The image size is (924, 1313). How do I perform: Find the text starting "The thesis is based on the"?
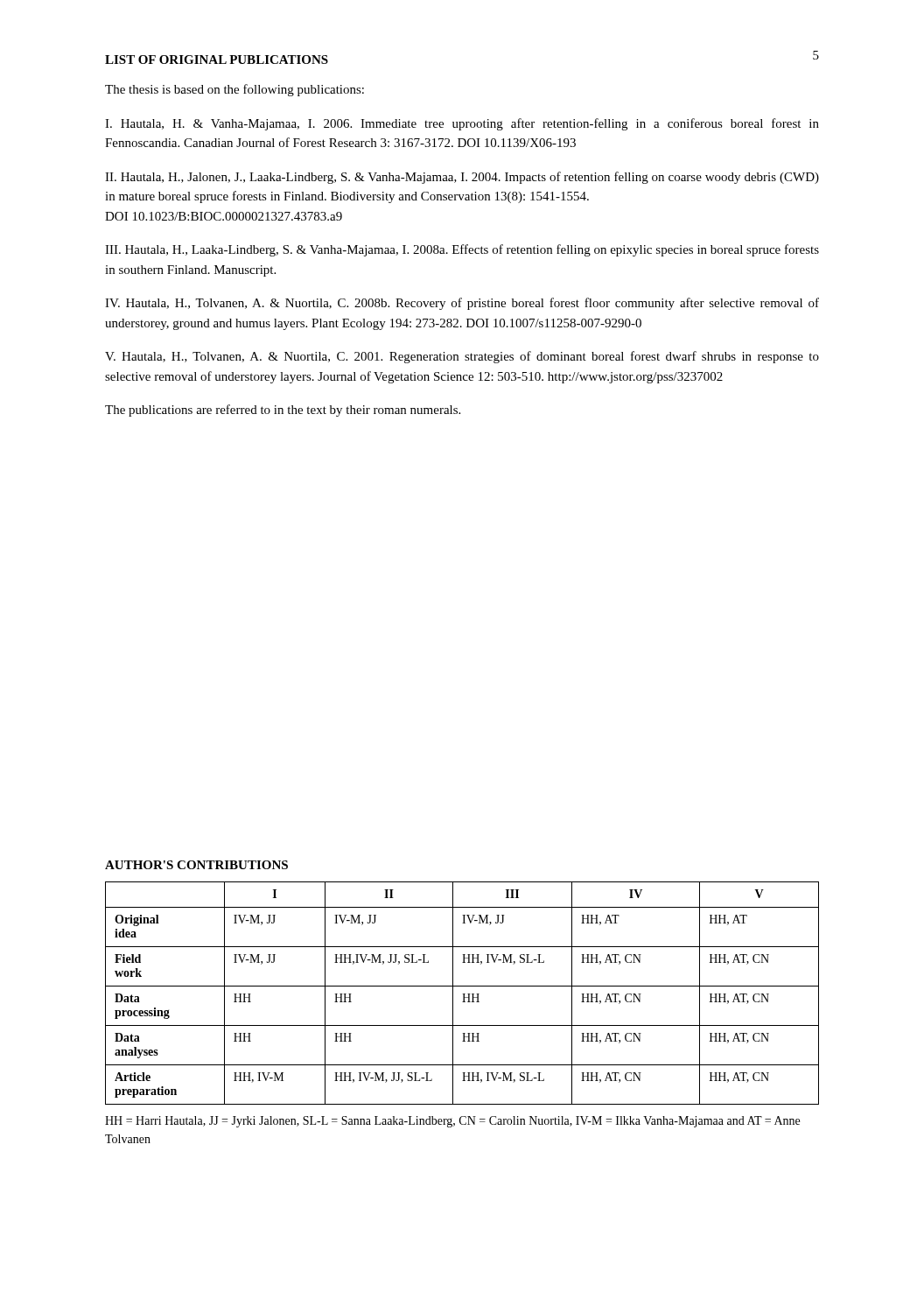tap(235, 89)
